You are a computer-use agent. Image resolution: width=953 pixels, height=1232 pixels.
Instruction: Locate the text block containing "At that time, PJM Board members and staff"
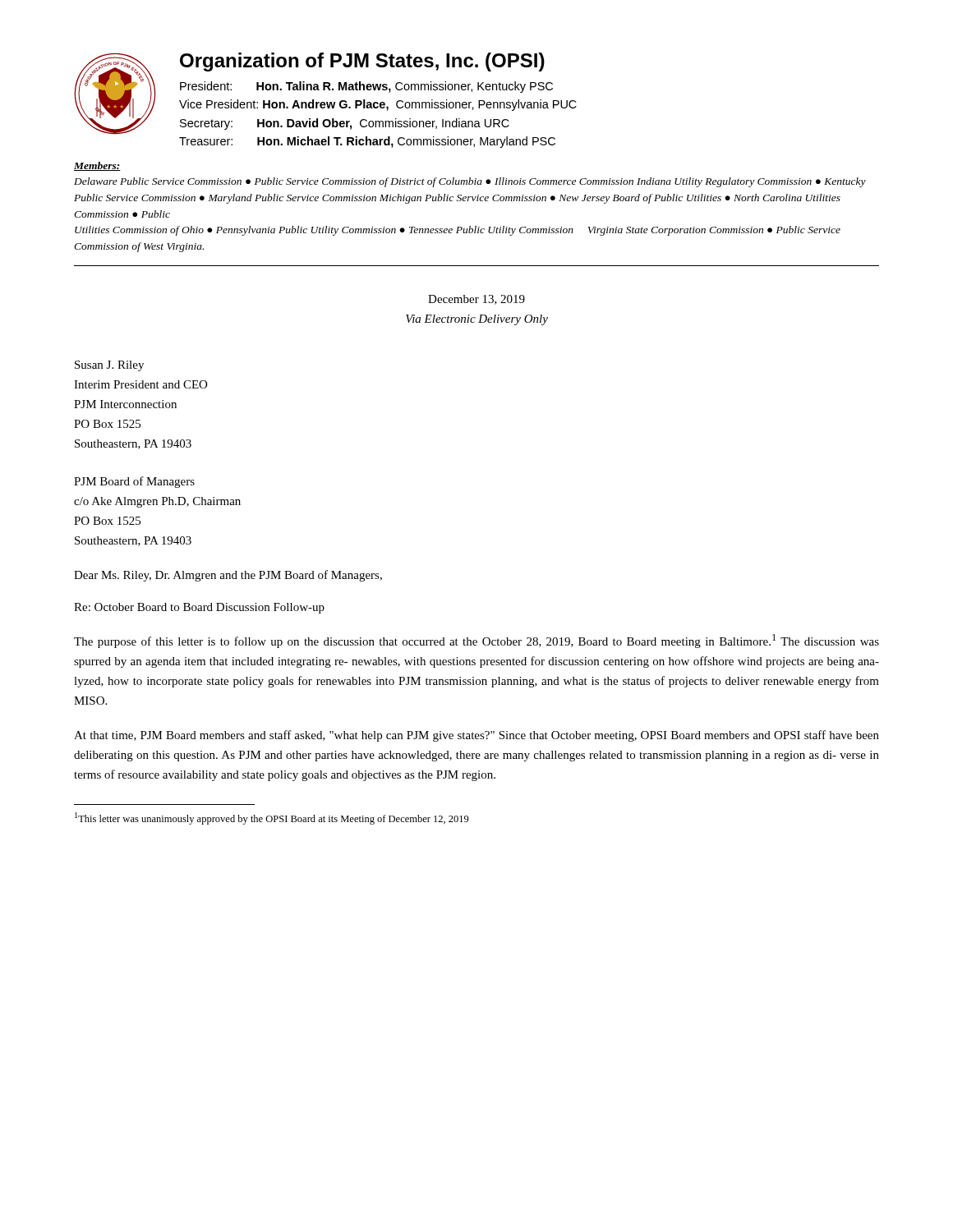[x=476, y=755]
